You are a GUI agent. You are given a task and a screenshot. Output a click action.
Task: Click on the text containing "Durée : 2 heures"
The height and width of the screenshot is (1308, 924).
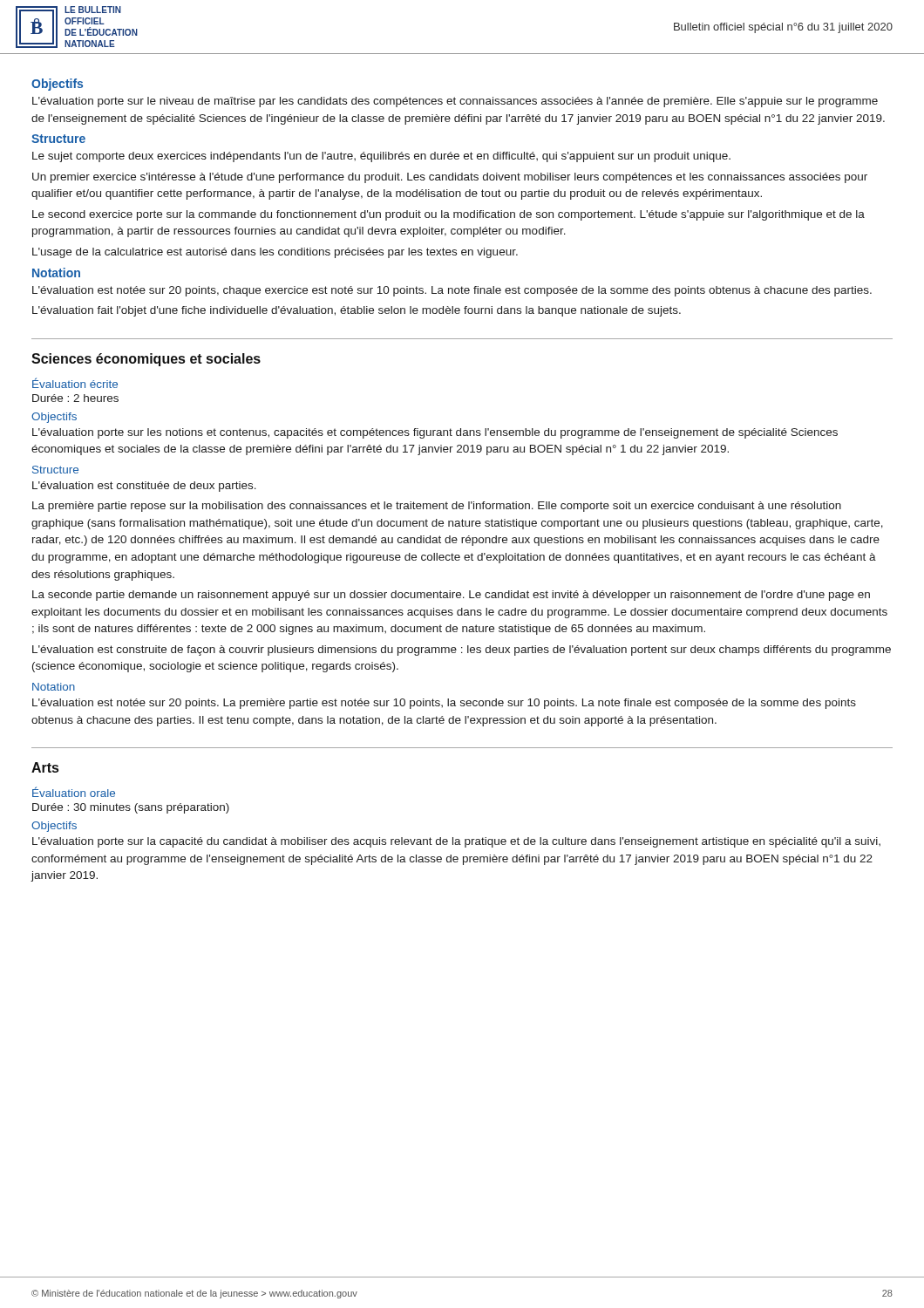coord(75,398)
